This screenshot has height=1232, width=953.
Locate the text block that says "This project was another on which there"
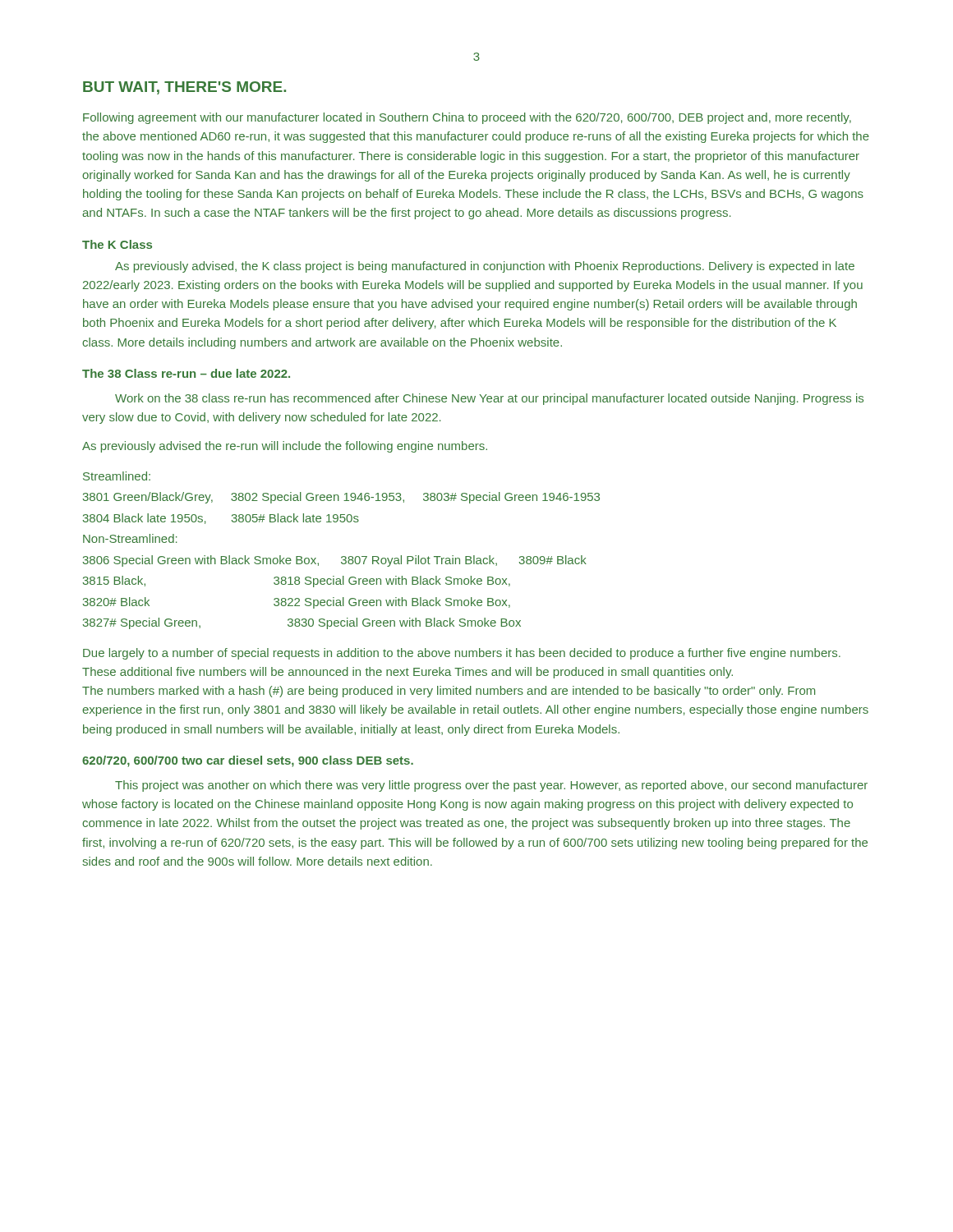tap(475, 823)
